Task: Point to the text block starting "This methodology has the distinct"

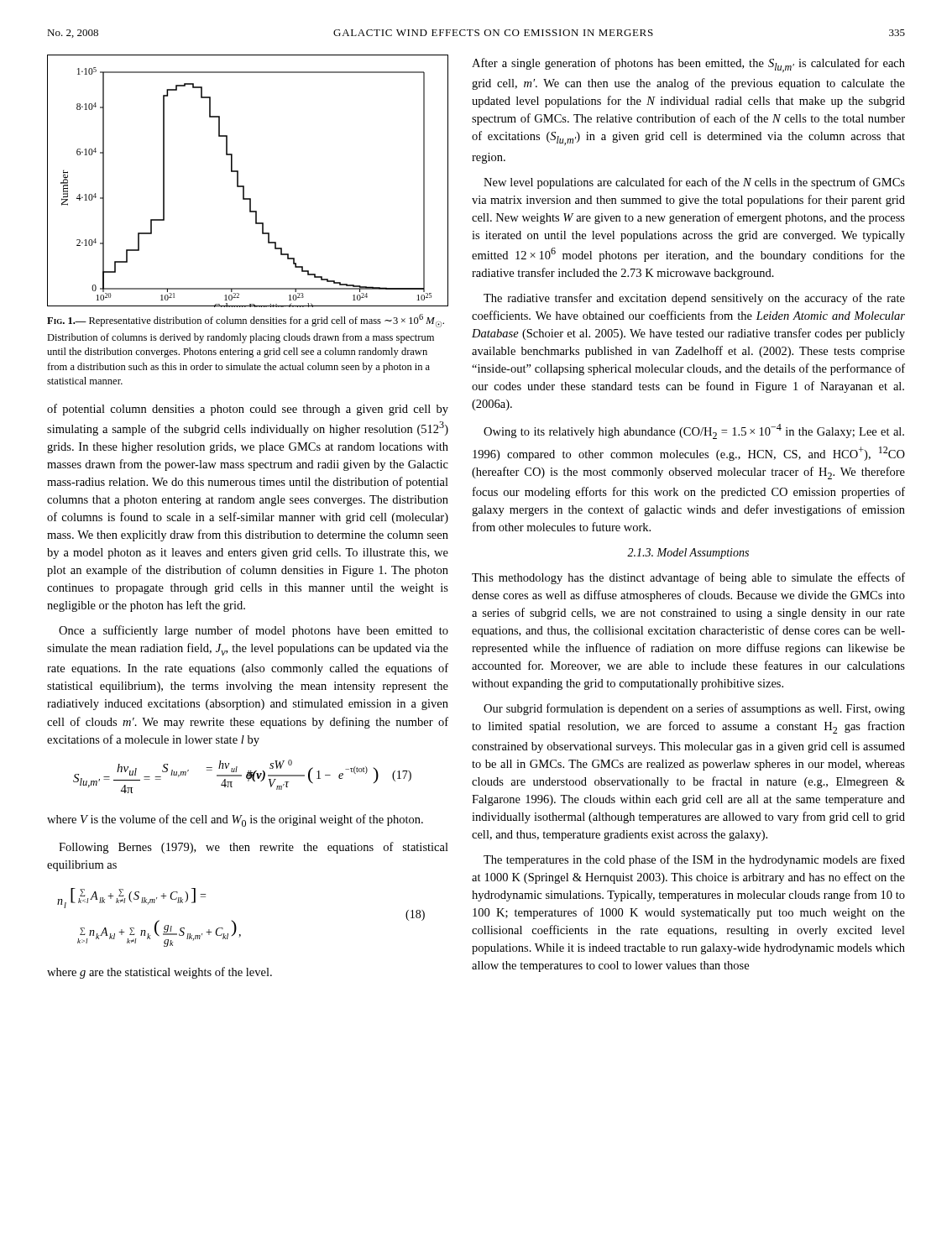Action: [688, 631]
